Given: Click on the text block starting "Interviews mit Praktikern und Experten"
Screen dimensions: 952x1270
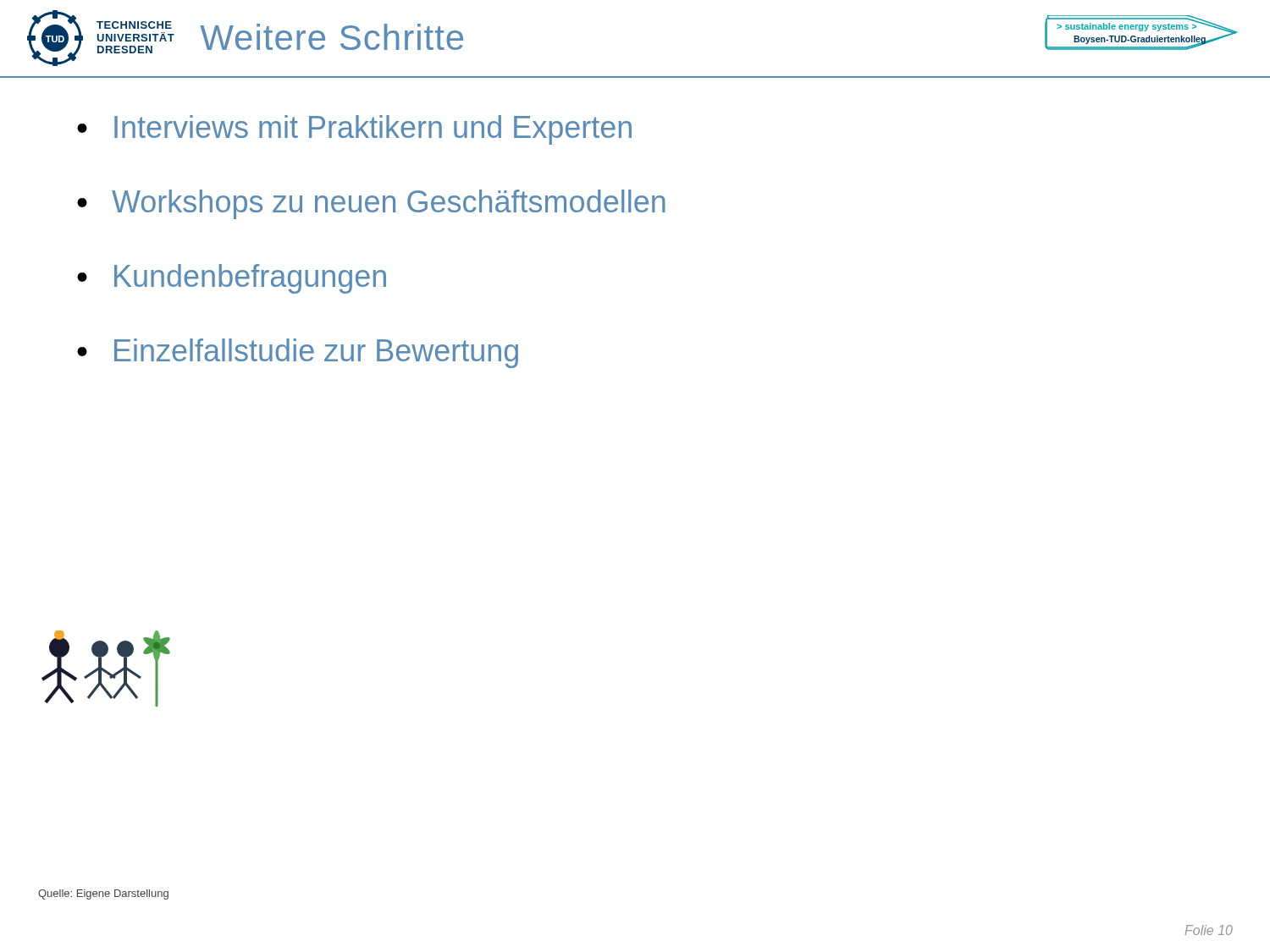Looking at the screenshot, I should (373, 127).
